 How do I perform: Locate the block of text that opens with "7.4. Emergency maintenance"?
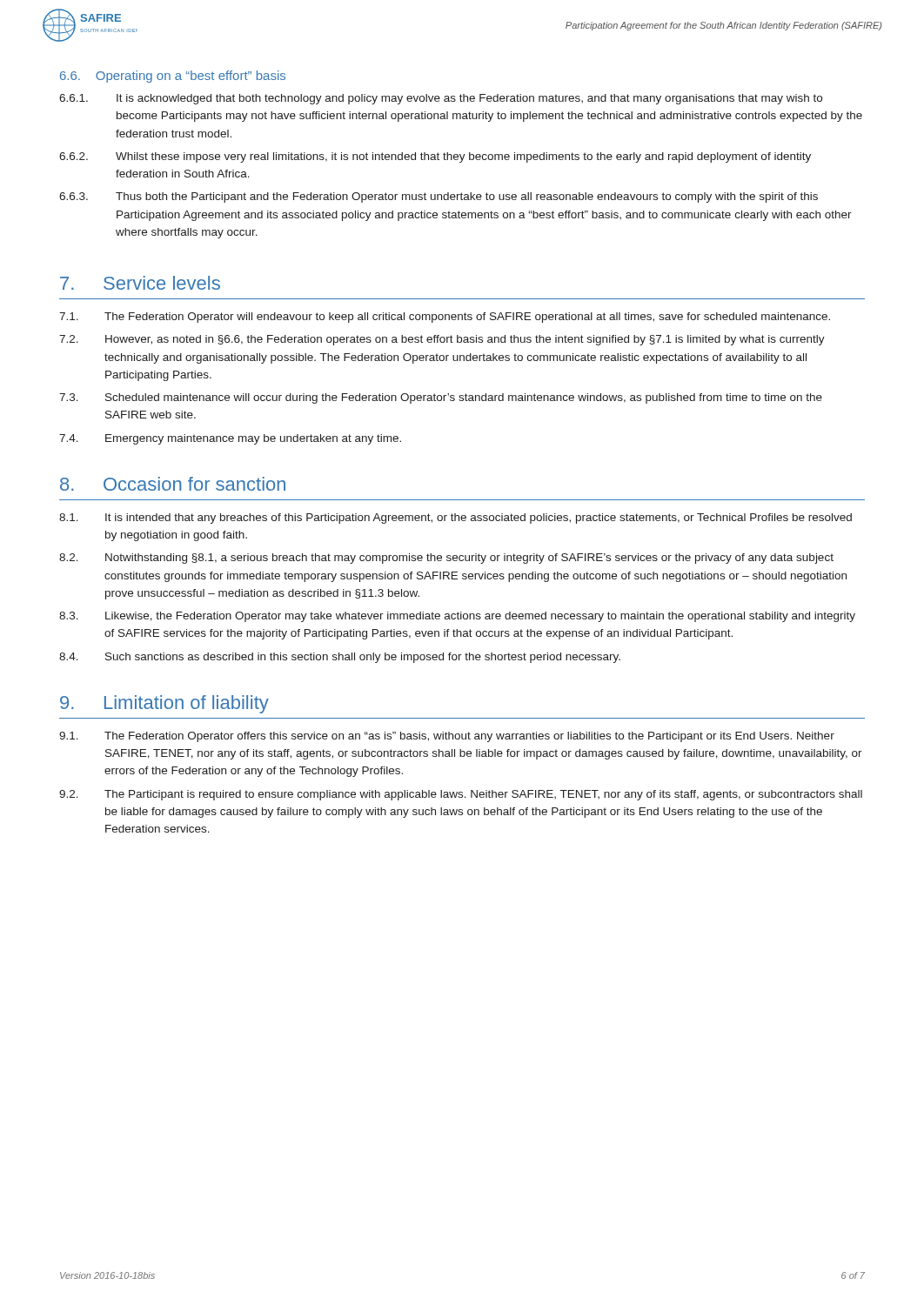pos(230,439)
